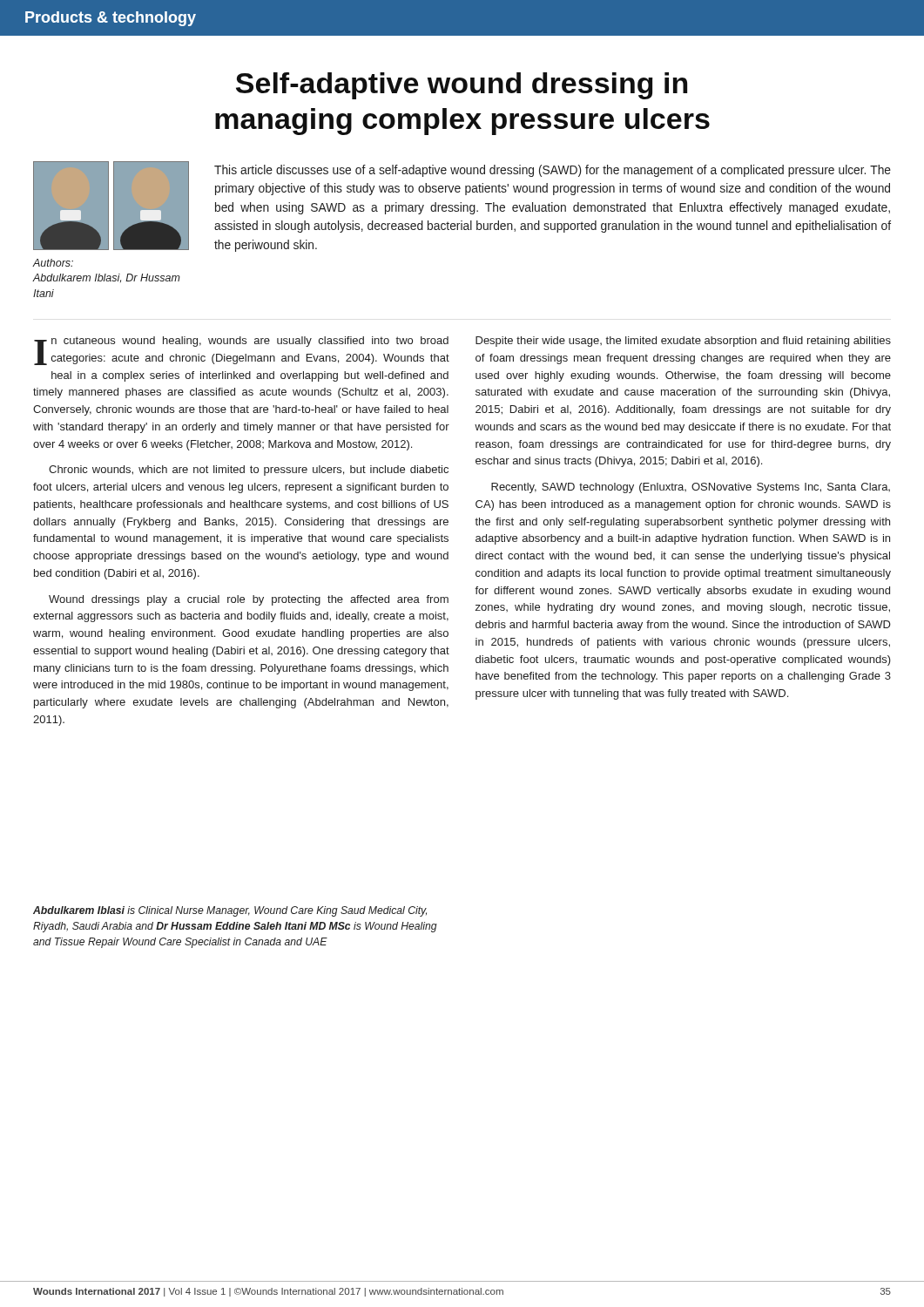Viewport: 924px width, 1307px height.
Task: Select the photo
Action: click(x=115, y=231)
